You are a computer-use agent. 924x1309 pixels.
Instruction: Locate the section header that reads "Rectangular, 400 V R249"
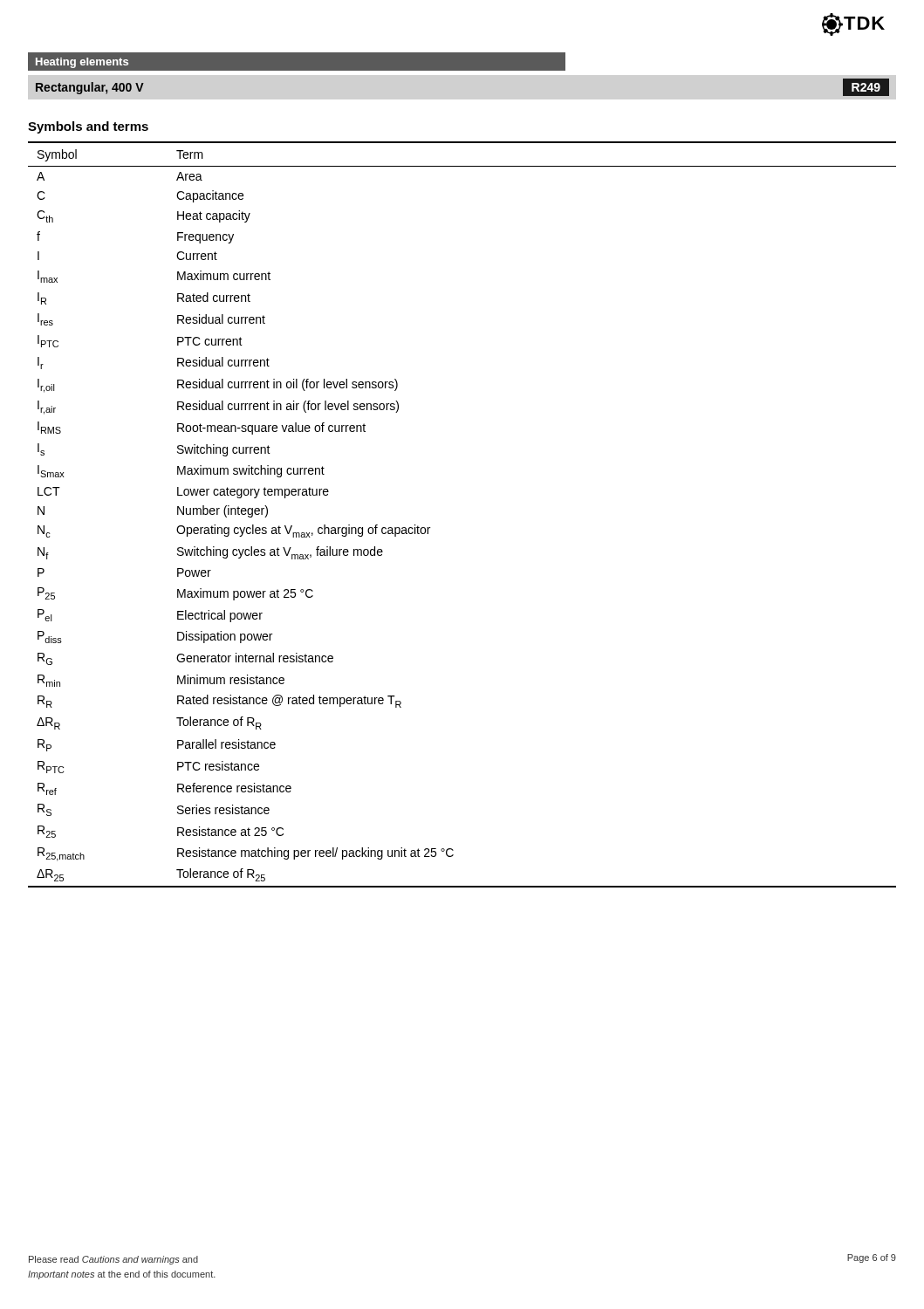92,87
